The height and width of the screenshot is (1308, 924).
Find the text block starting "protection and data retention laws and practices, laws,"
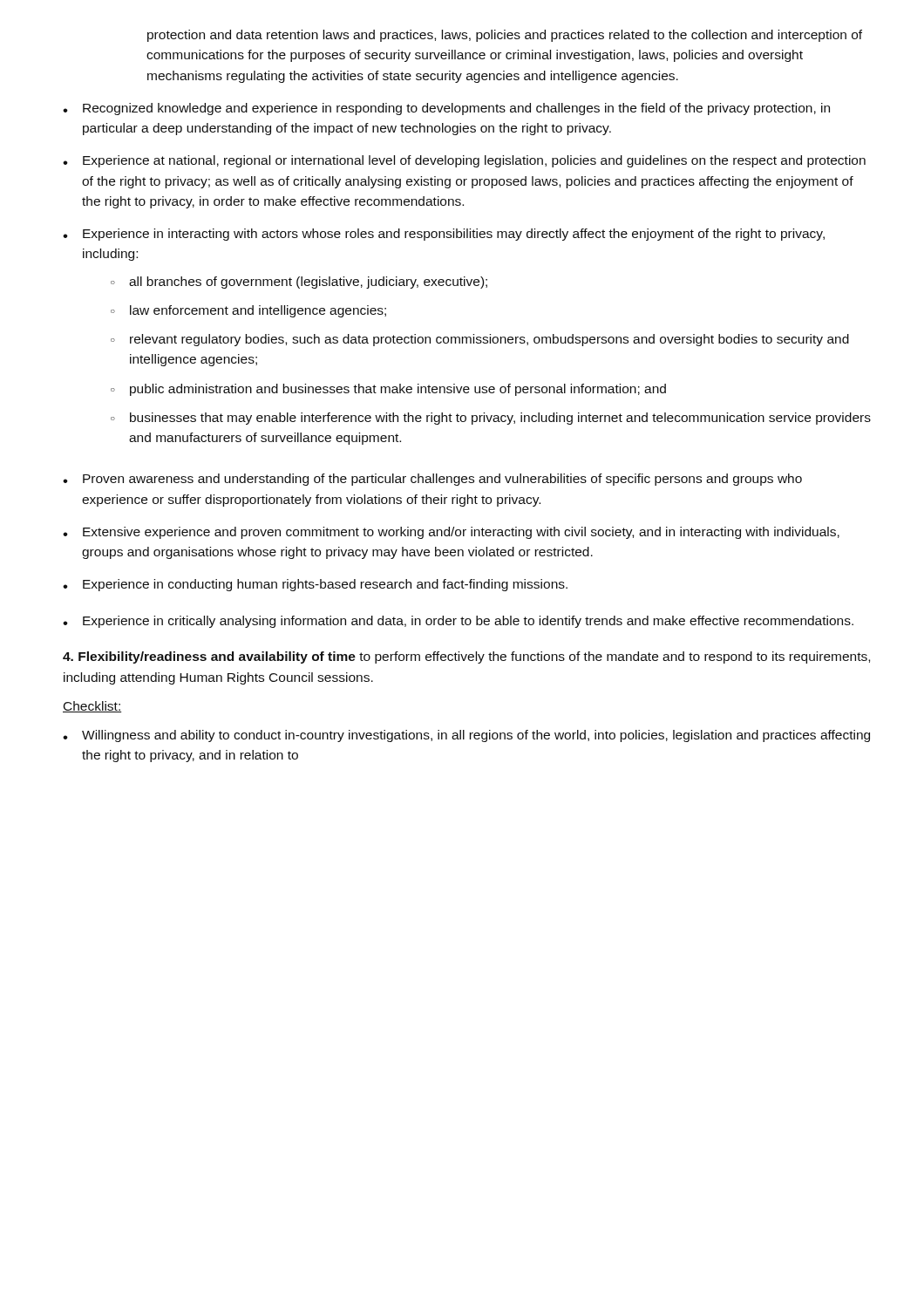click(504, 55)
